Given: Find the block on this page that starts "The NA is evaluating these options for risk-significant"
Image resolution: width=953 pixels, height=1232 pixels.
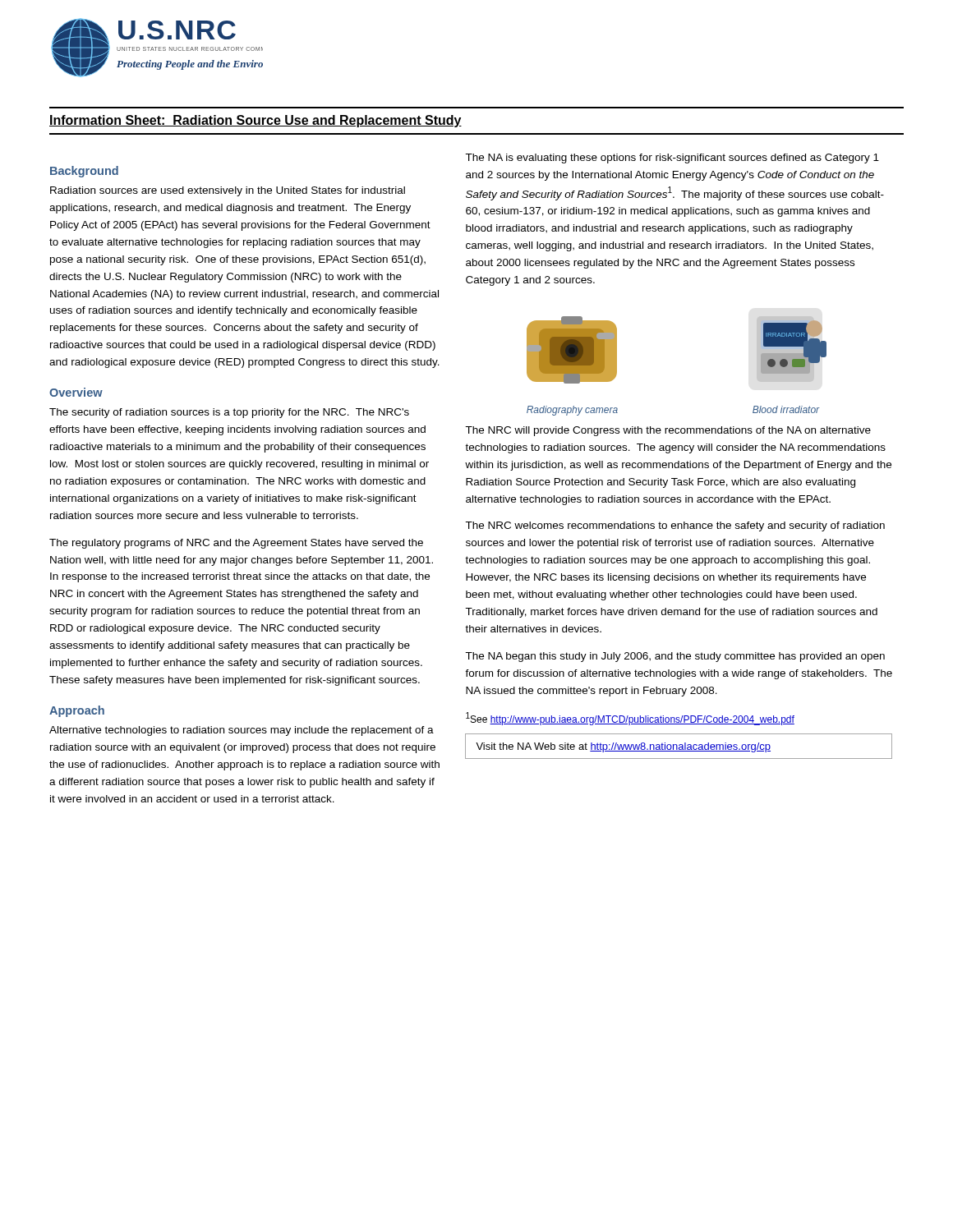Looking at the screenshot, I should [675, 218].
